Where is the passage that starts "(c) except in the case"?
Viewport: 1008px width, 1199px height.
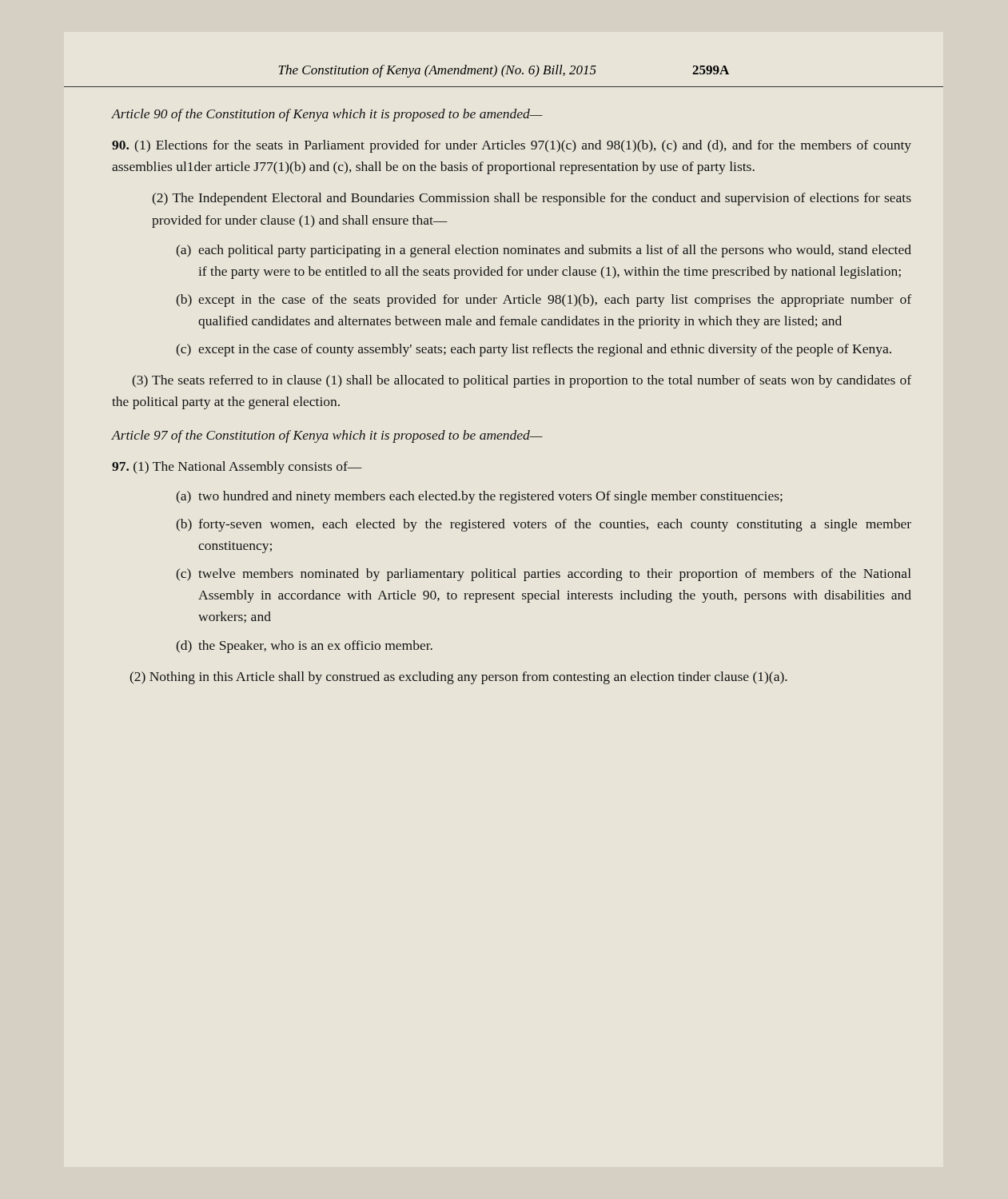coord(544,349)
